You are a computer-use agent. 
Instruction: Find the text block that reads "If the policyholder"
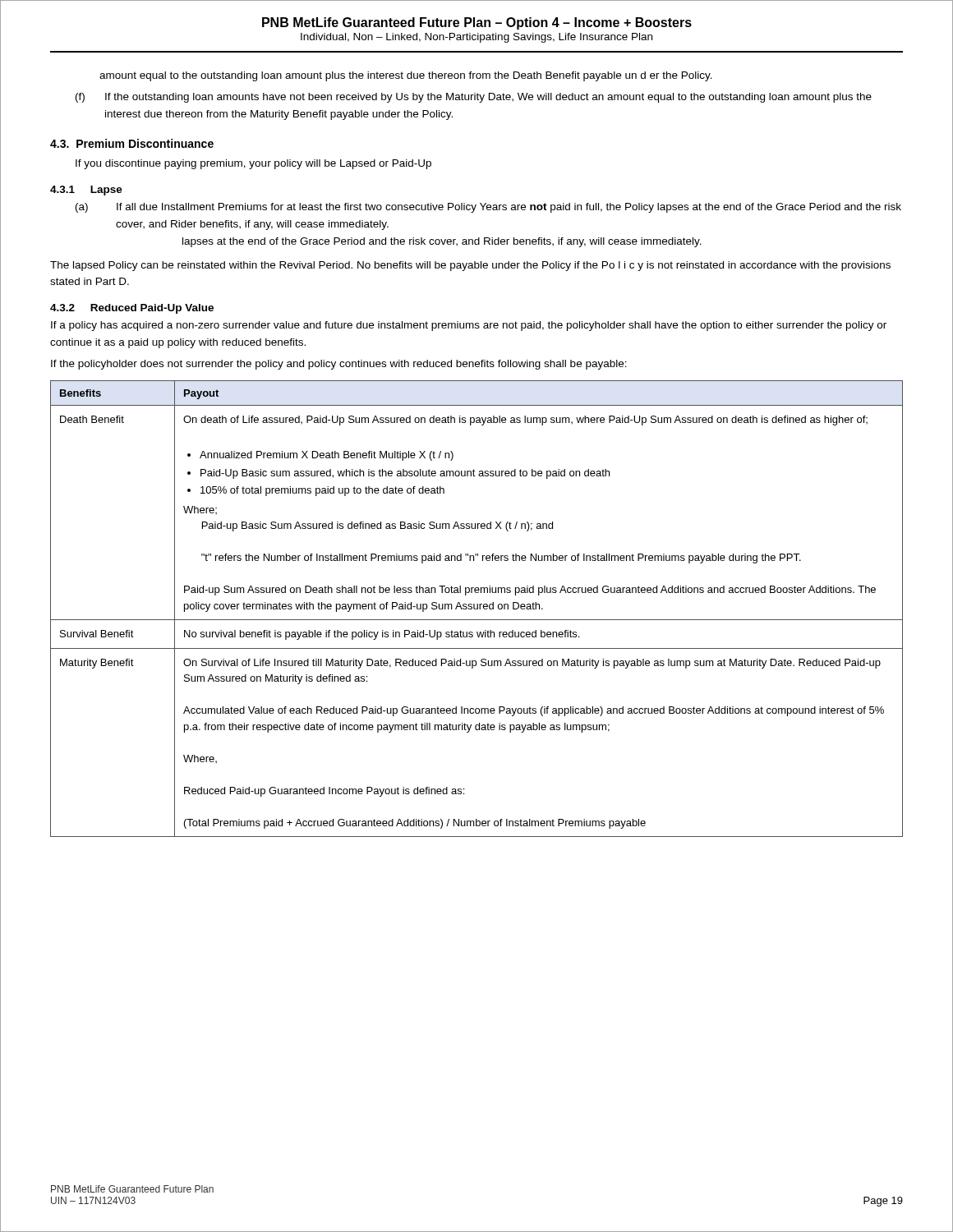tap(339, 363)
